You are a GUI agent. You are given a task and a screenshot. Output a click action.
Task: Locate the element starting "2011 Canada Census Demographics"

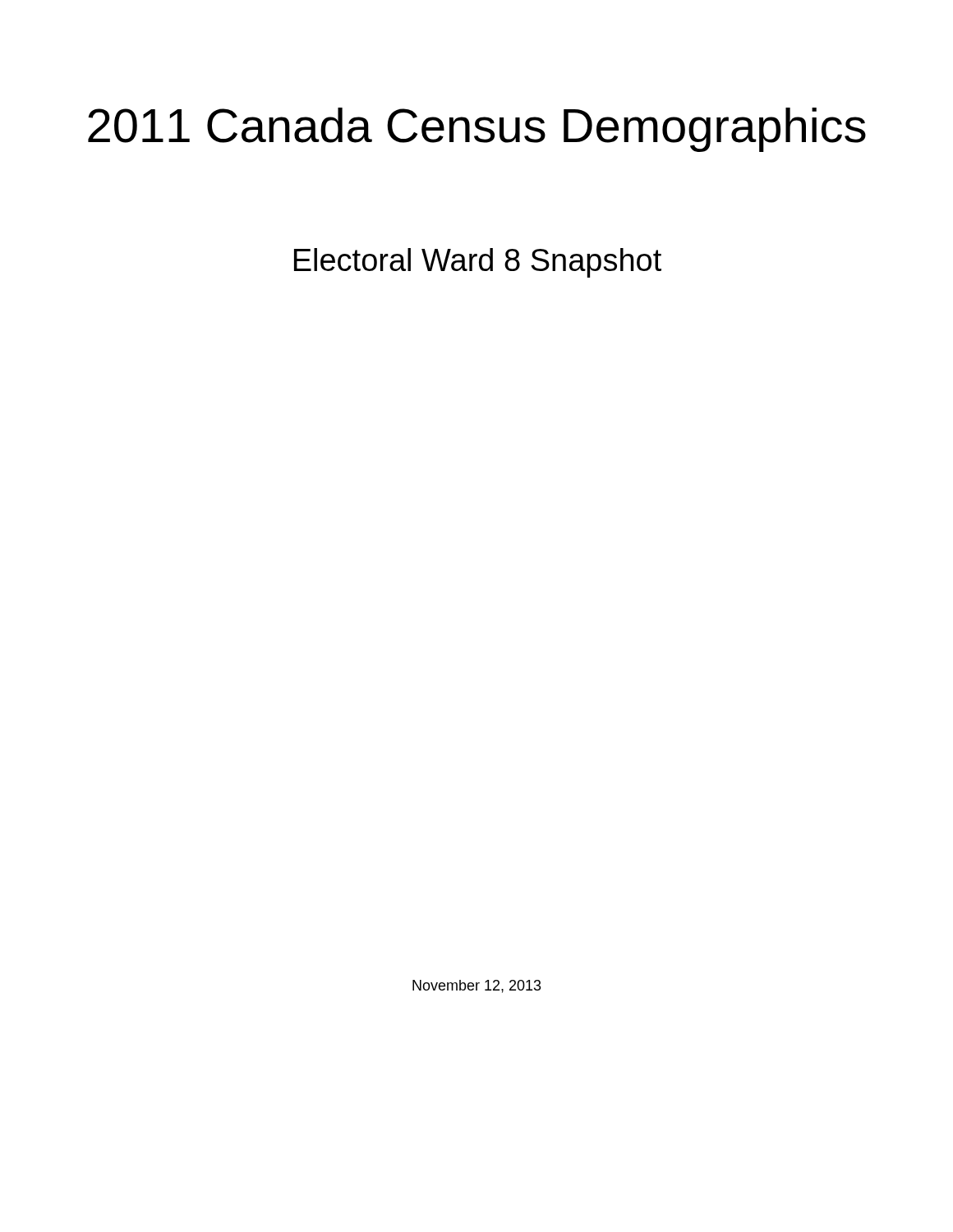(476, 125)
